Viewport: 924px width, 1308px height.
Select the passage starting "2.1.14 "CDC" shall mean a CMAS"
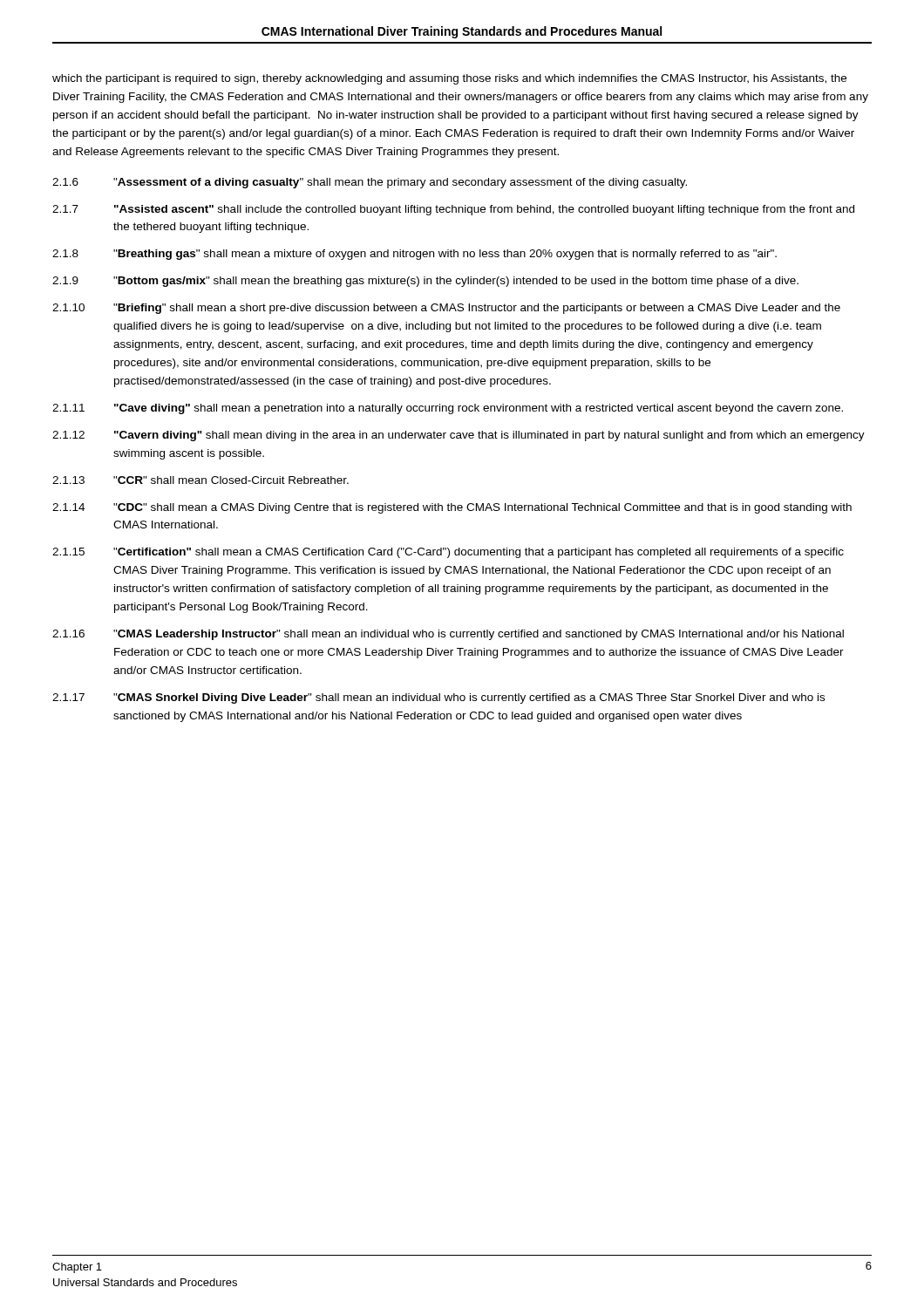point(462,517)
